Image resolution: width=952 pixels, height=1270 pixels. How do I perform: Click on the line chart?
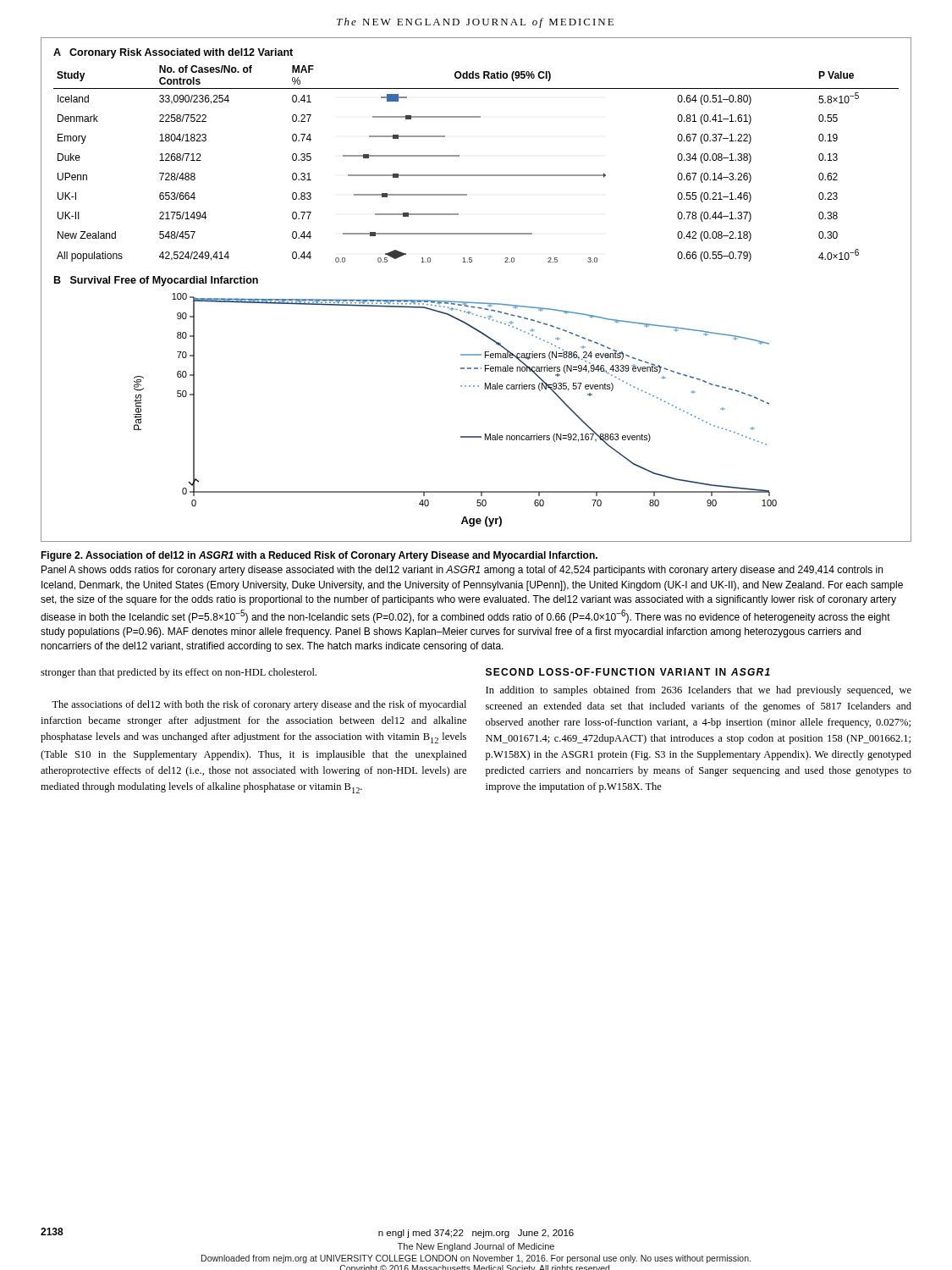pos(476,411)
